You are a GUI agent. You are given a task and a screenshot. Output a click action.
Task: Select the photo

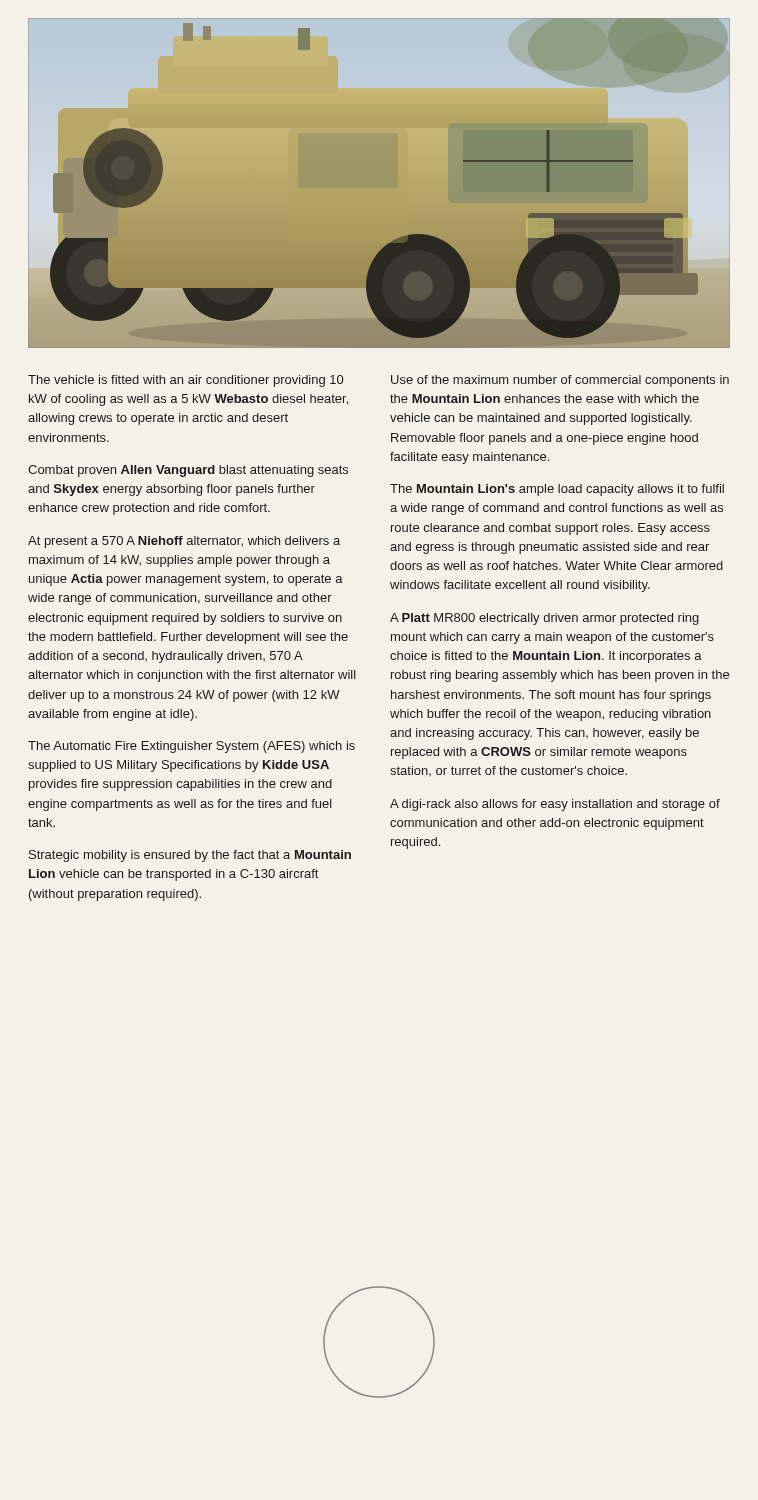tap(379, 183)
